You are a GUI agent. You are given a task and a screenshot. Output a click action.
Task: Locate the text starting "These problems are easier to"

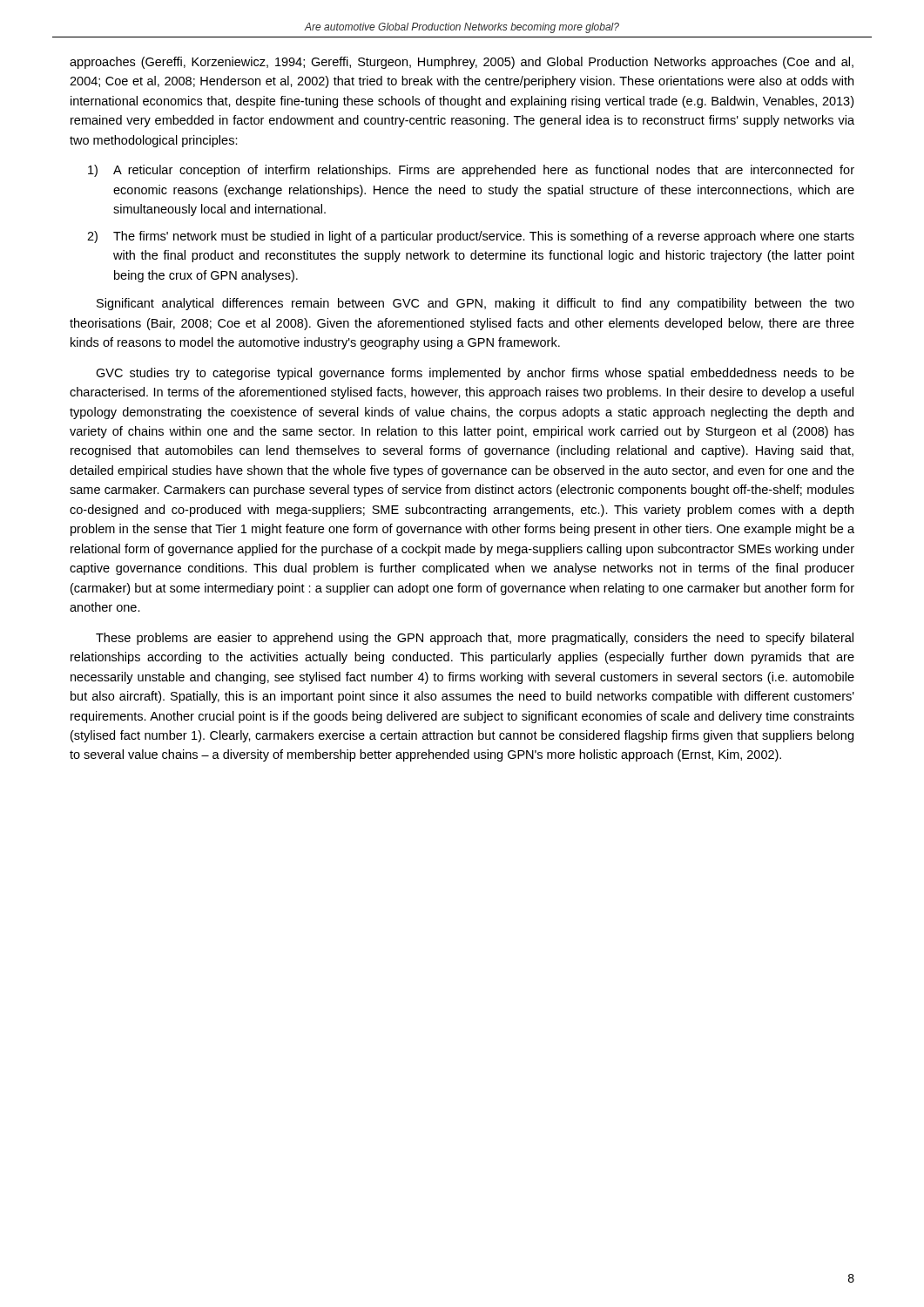462,696
